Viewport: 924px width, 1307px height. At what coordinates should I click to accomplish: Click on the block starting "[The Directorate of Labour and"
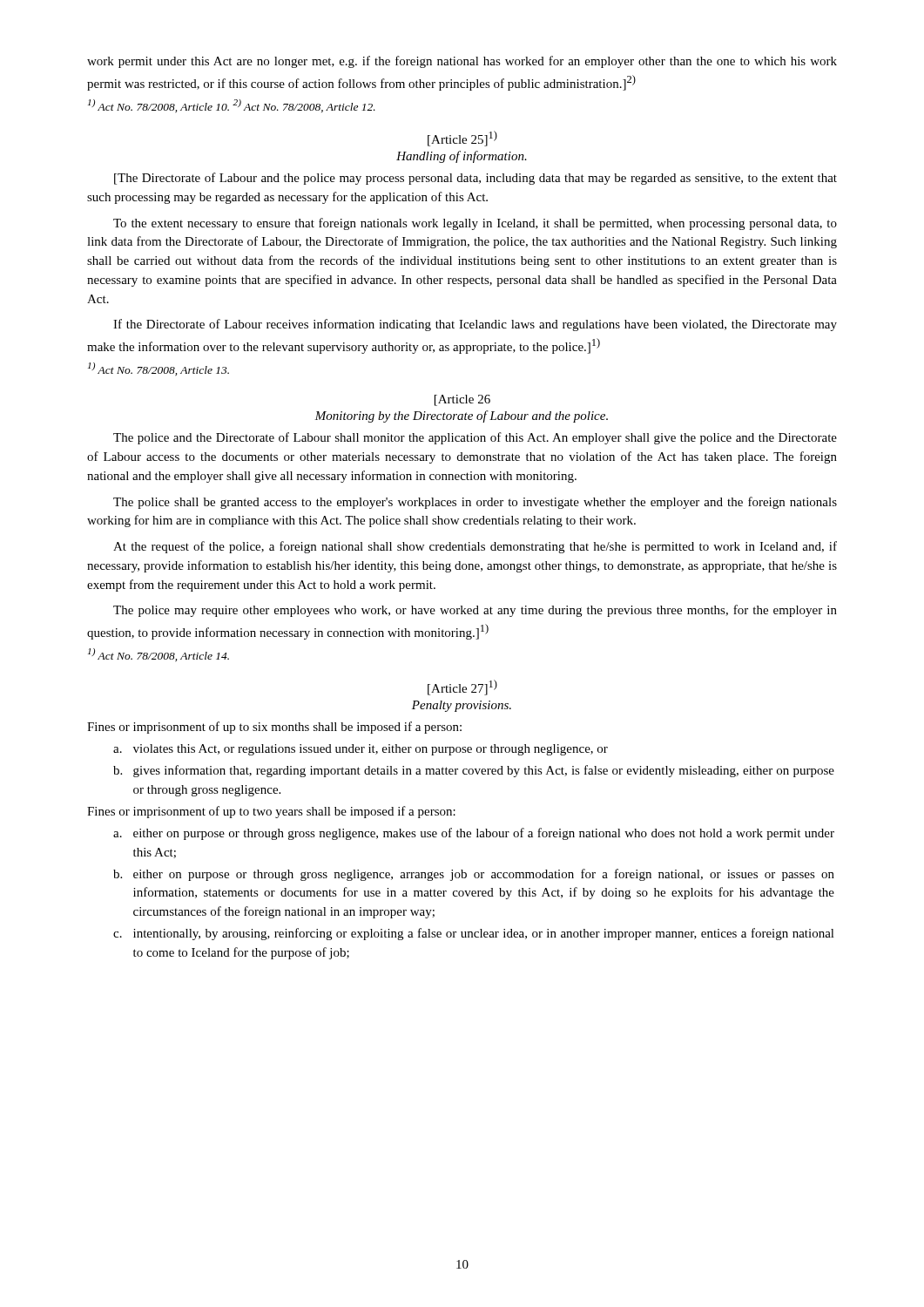pos(462,187)
